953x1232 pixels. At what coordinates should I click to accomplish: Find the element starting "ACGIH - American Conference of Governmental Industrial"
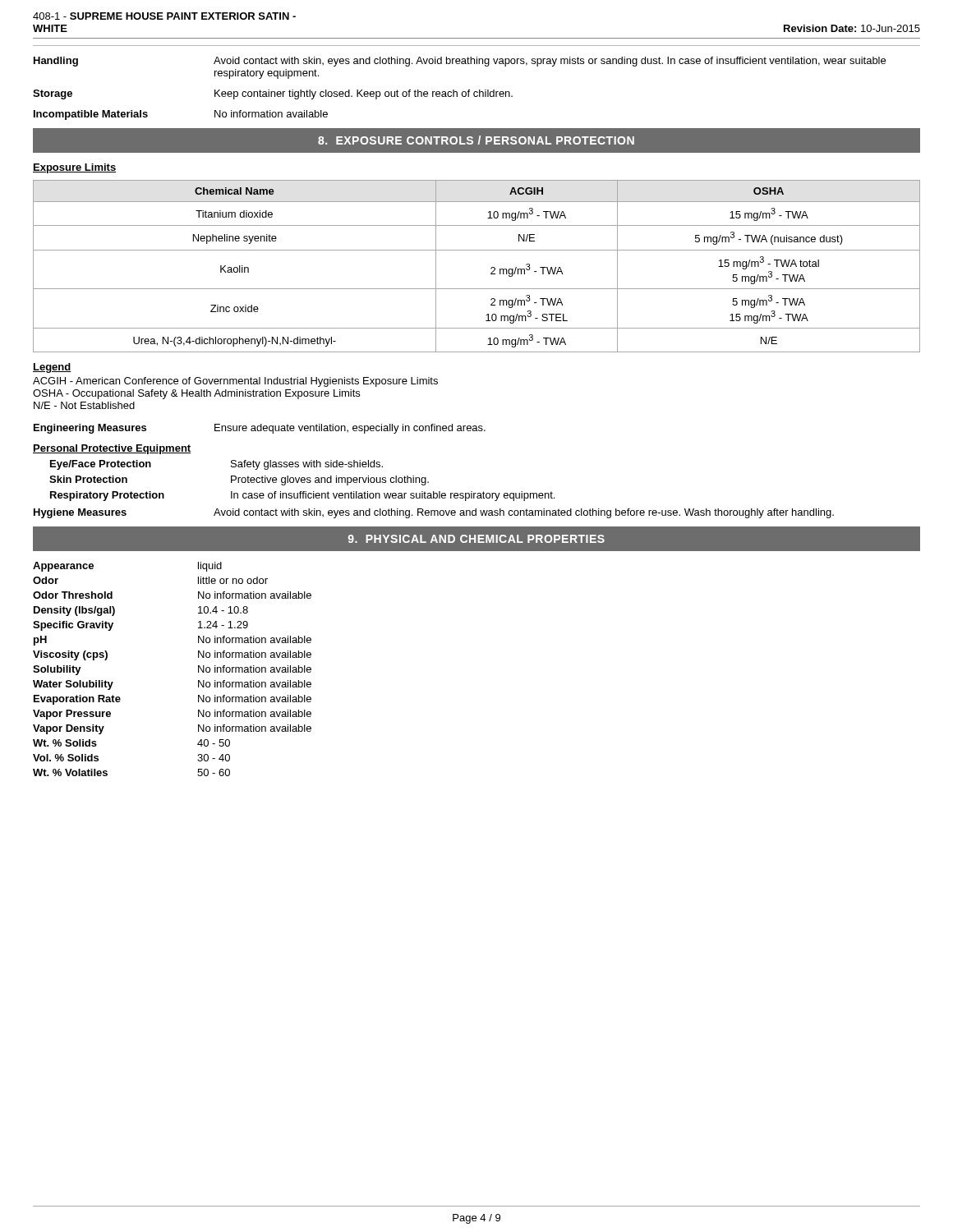[x=235, y=382]
